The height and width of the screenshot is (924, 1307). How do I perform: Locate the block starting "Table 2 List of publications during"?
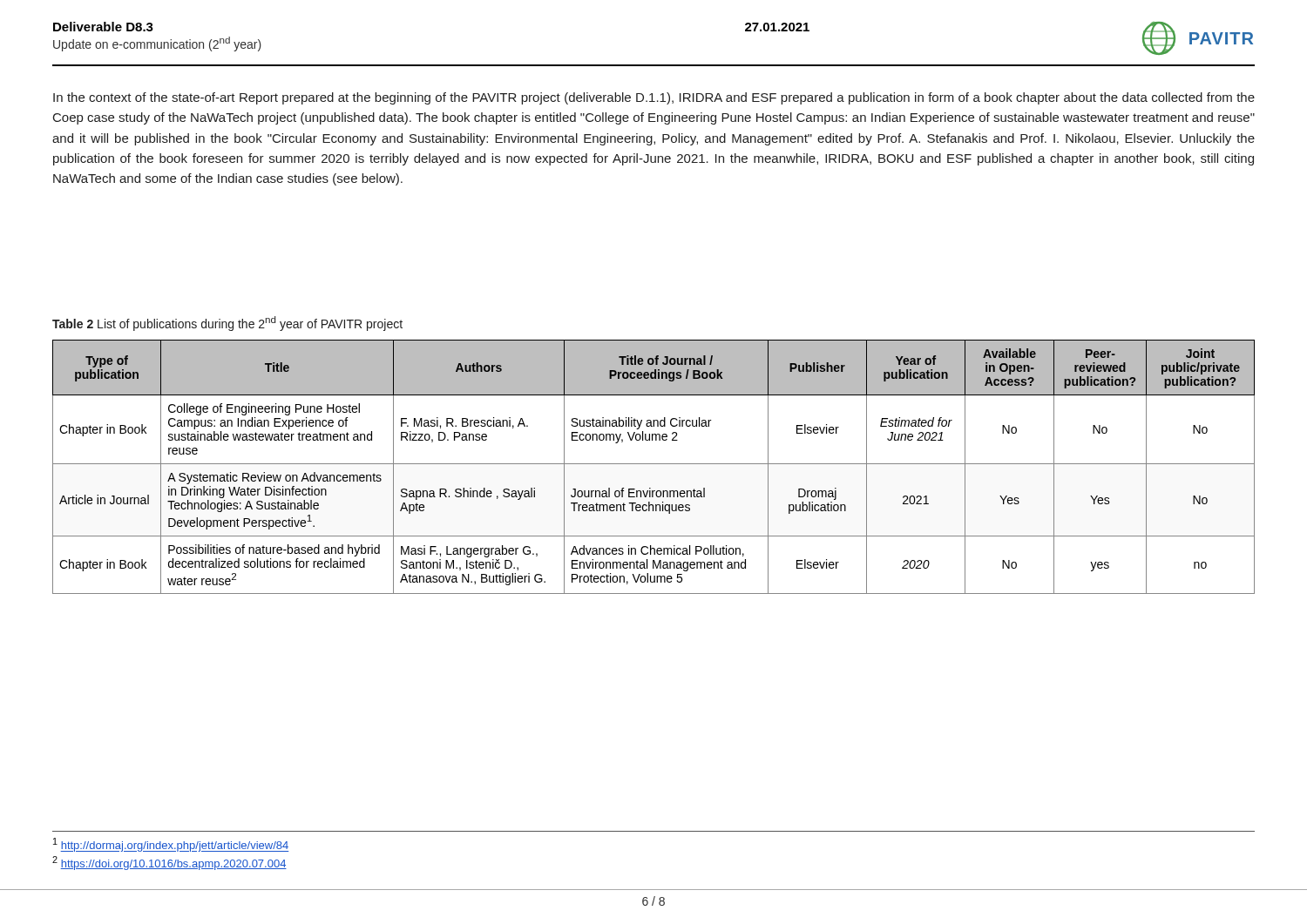pyautogui.click(x=227, y=322)
